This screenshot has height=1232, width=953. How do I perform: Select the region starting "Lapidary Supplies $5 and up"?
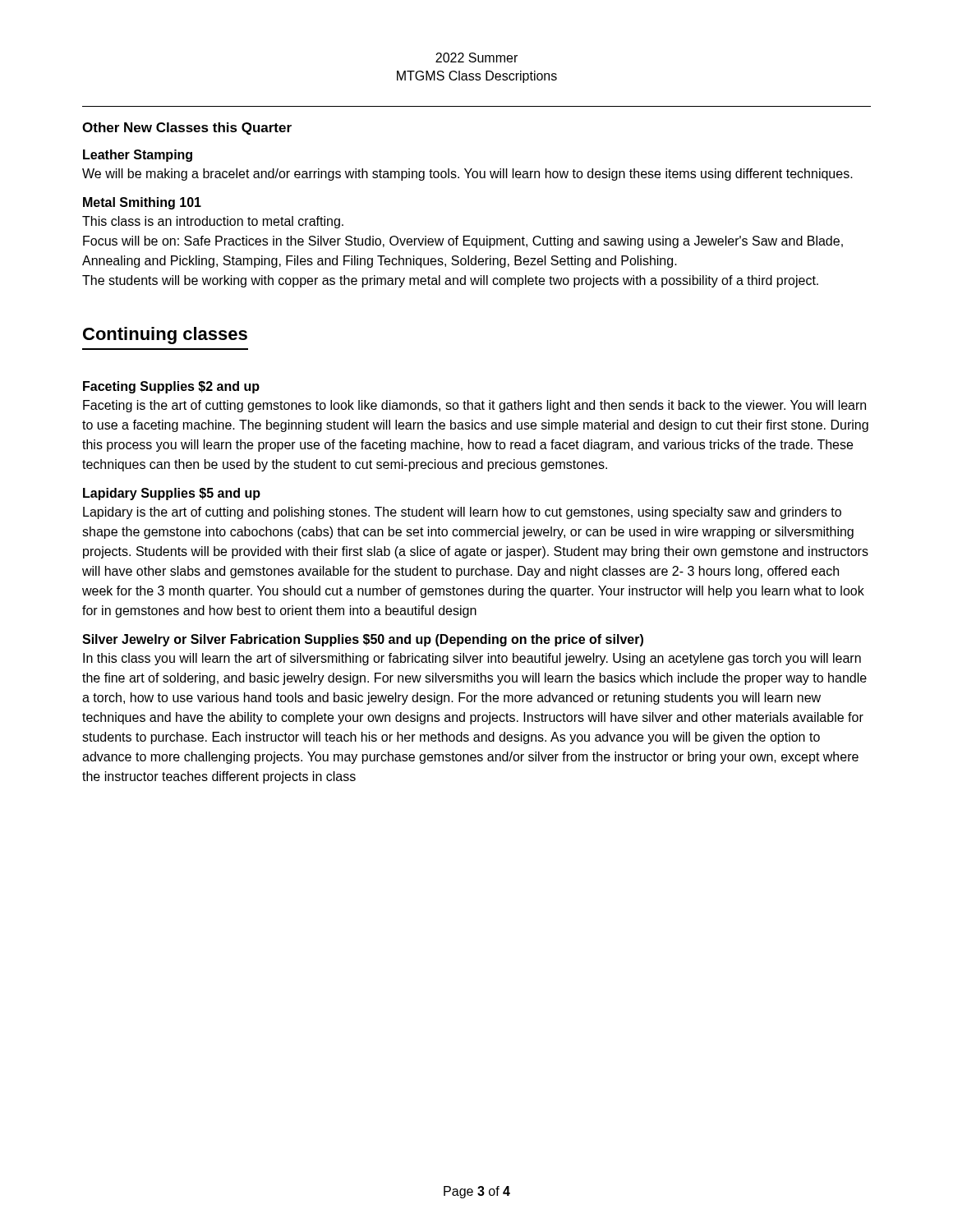(x=171, y=493)
